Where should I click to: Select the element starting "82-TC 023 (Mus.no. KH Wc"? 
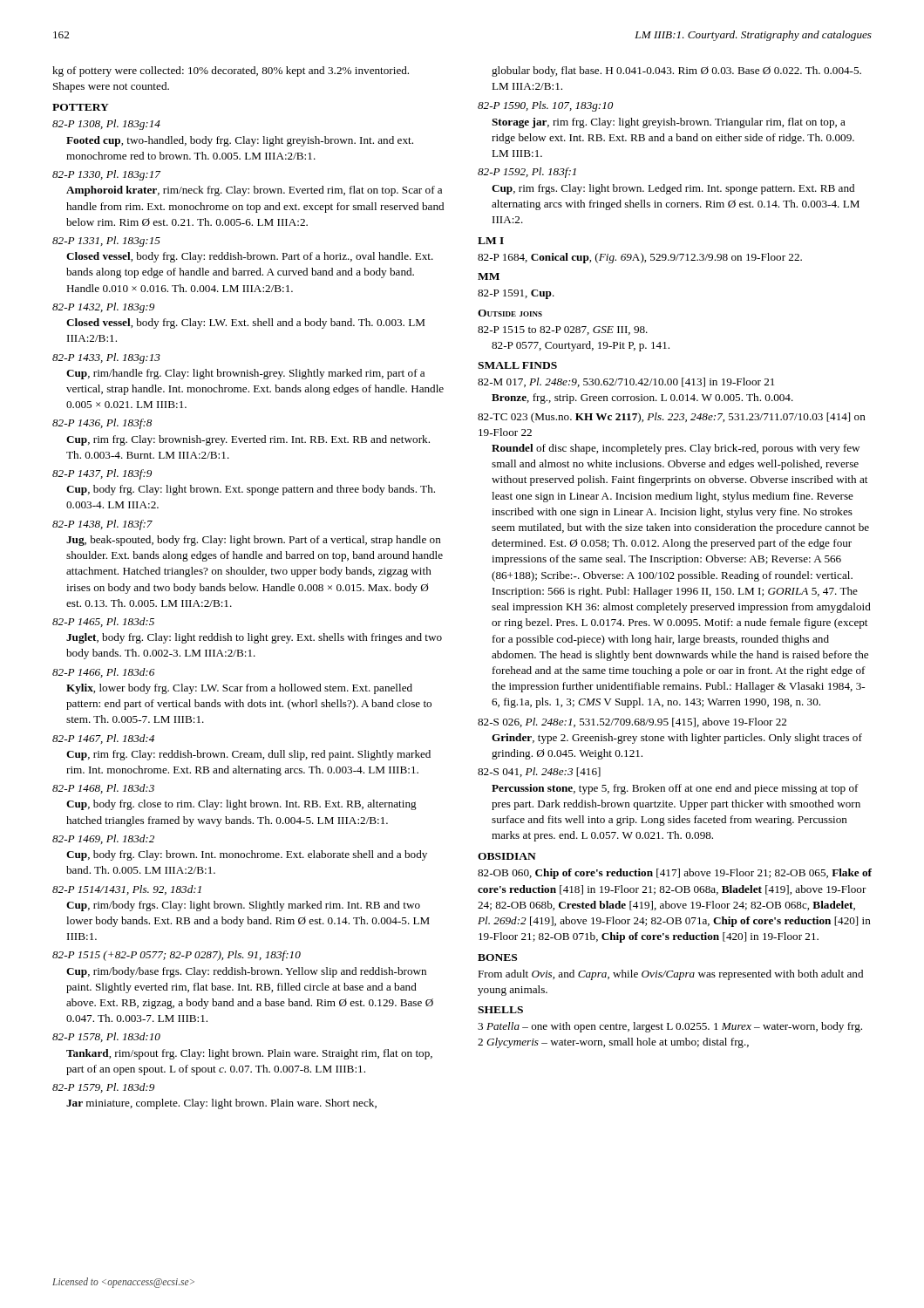[675, 559]
